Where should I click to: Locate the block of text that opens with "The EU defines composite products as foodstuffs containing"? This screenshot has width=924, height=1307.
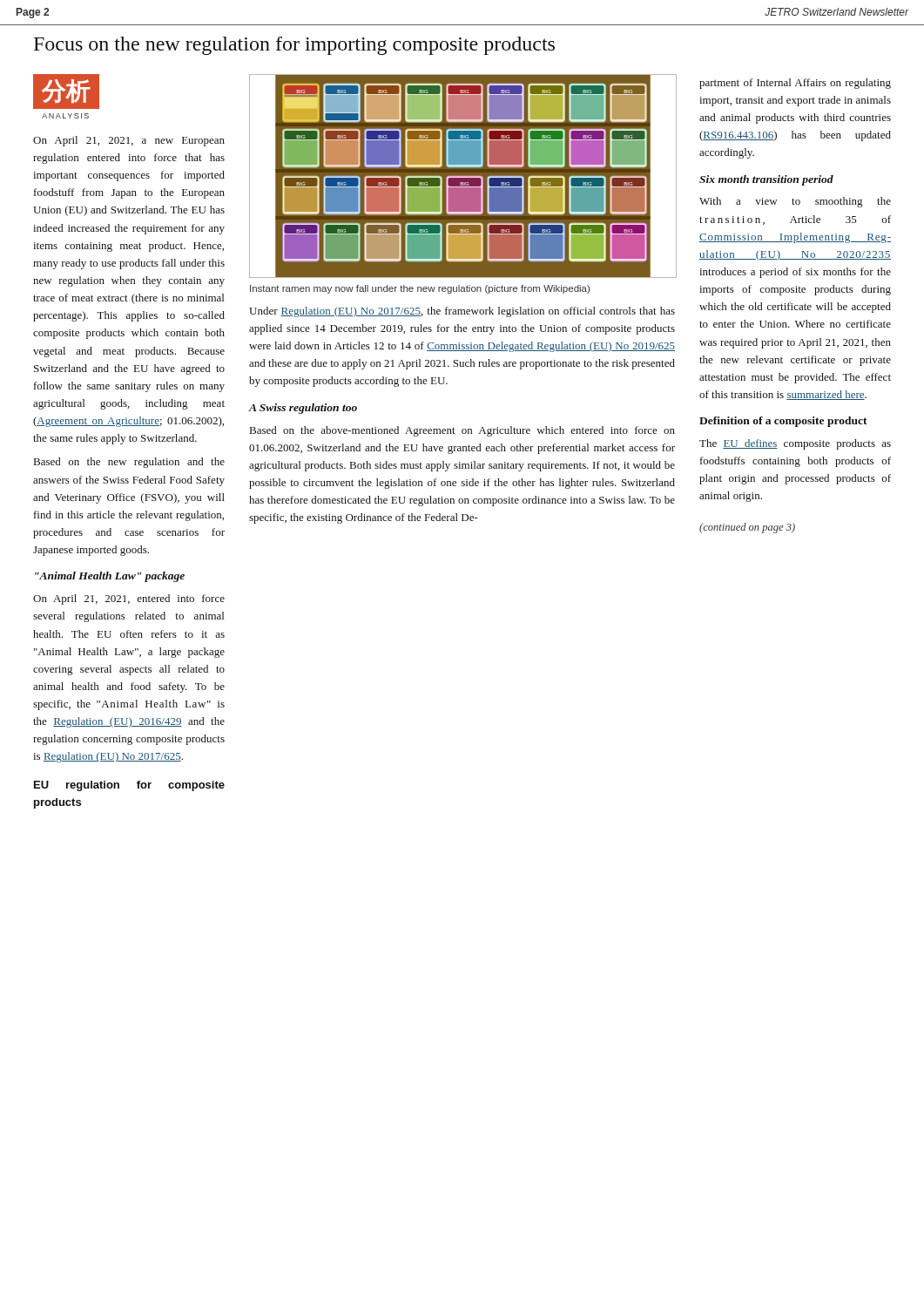point(795,470)
